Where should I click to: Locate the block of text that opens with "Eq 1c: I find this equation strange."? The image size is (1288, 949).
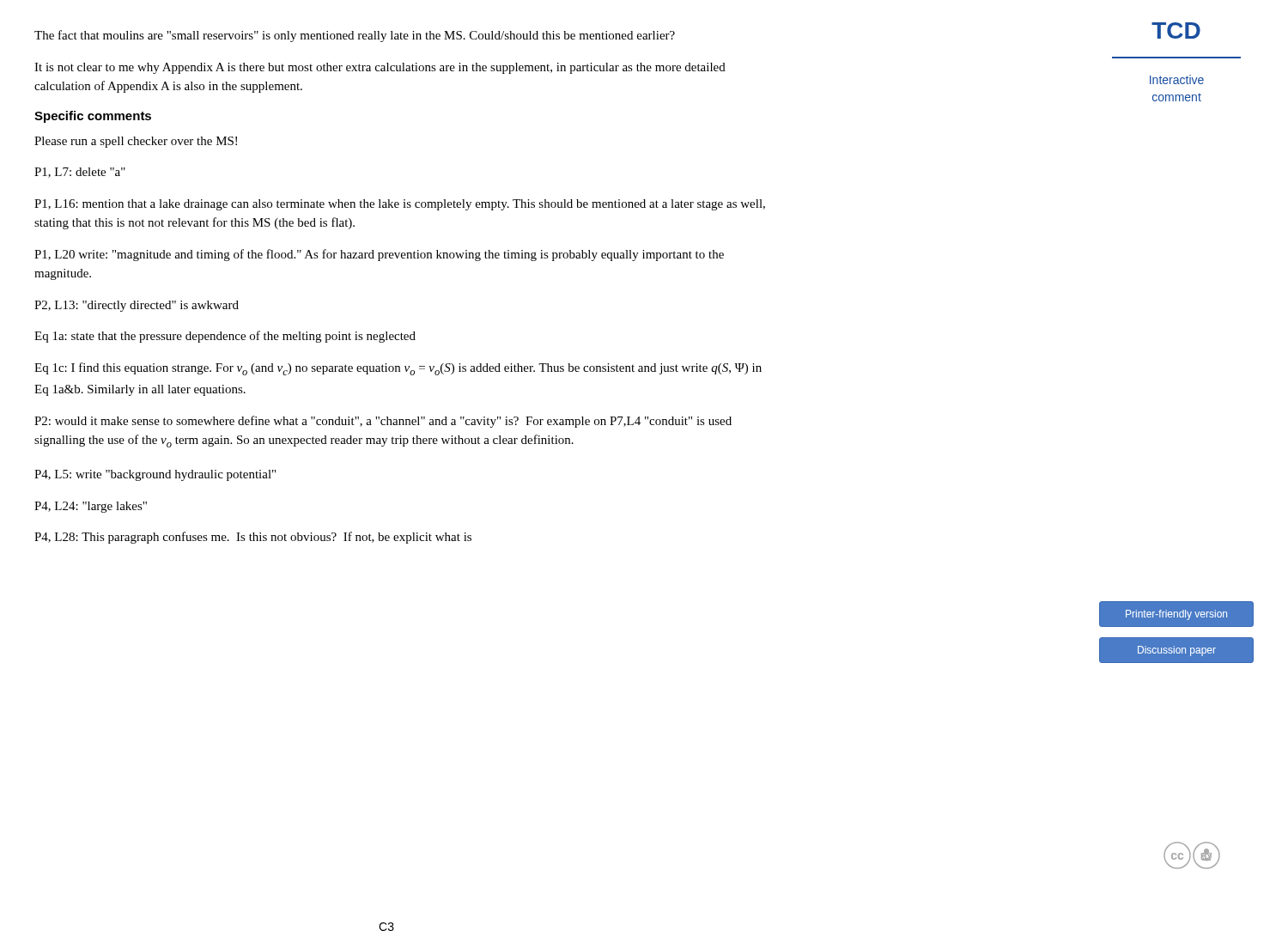click(x=398, y=378)
